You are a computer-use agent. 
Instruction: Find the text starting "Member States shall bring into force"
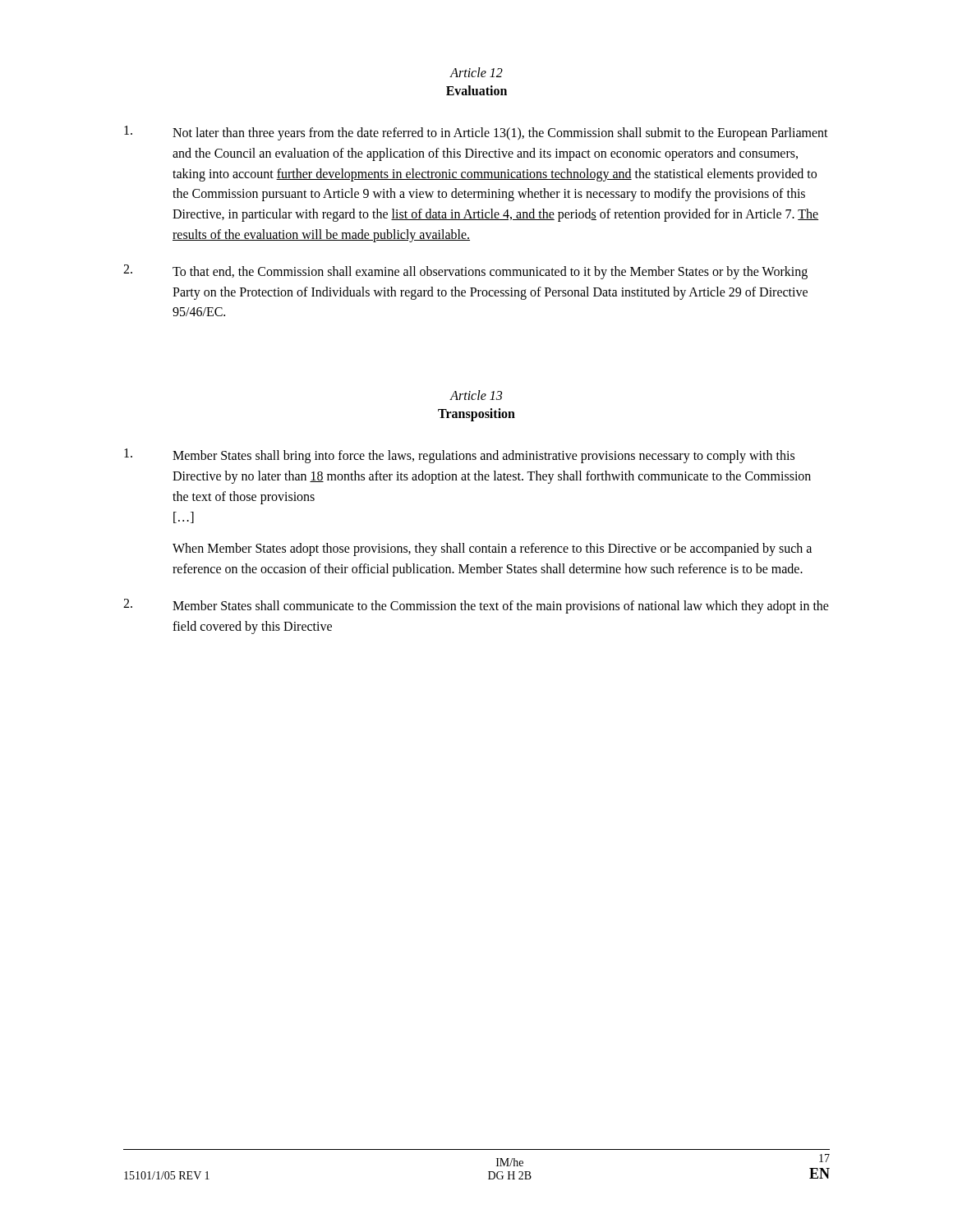coord(459,456)
